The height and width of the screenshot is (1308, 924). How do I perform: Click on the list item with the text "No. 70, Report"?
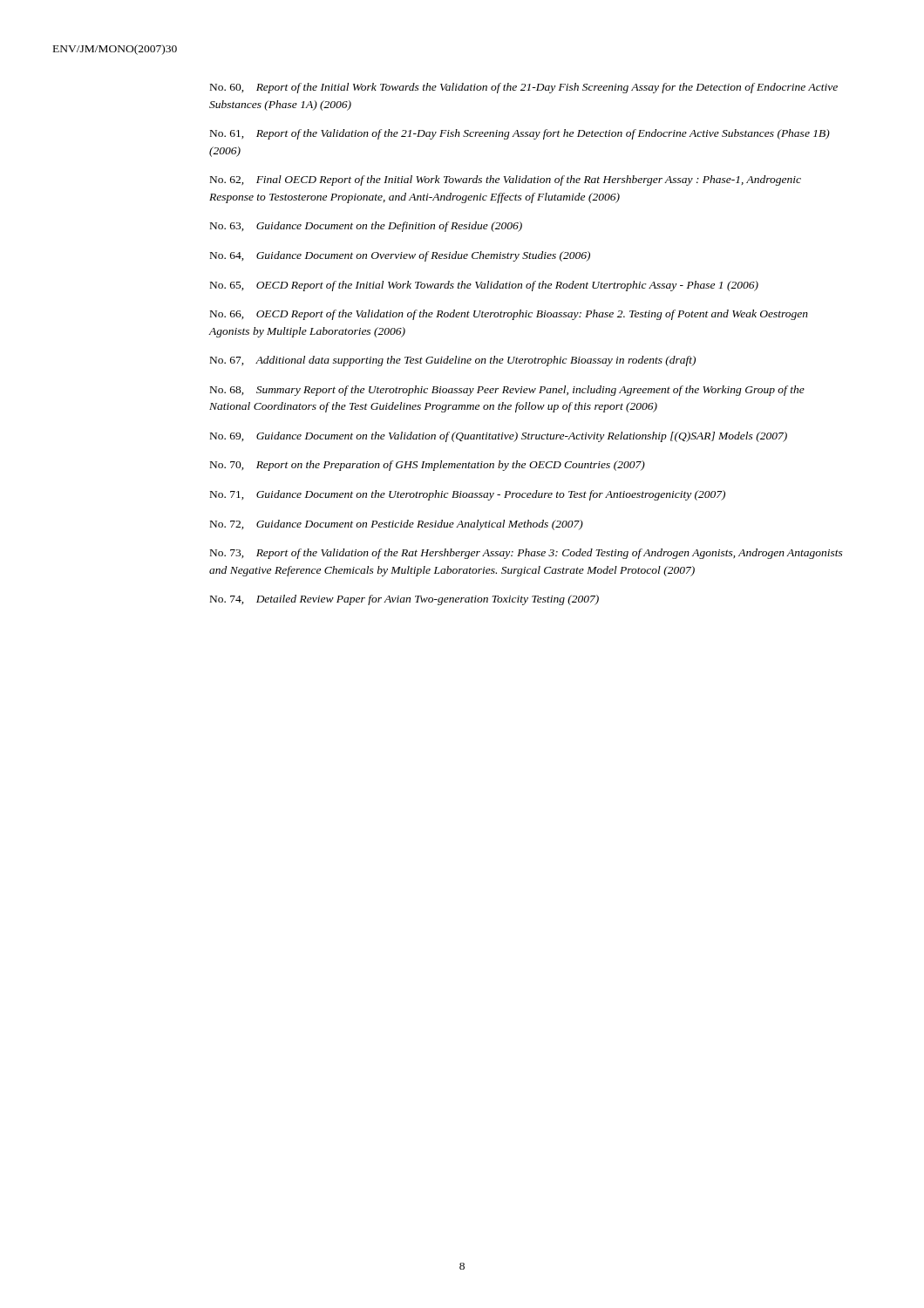[427, 465]
